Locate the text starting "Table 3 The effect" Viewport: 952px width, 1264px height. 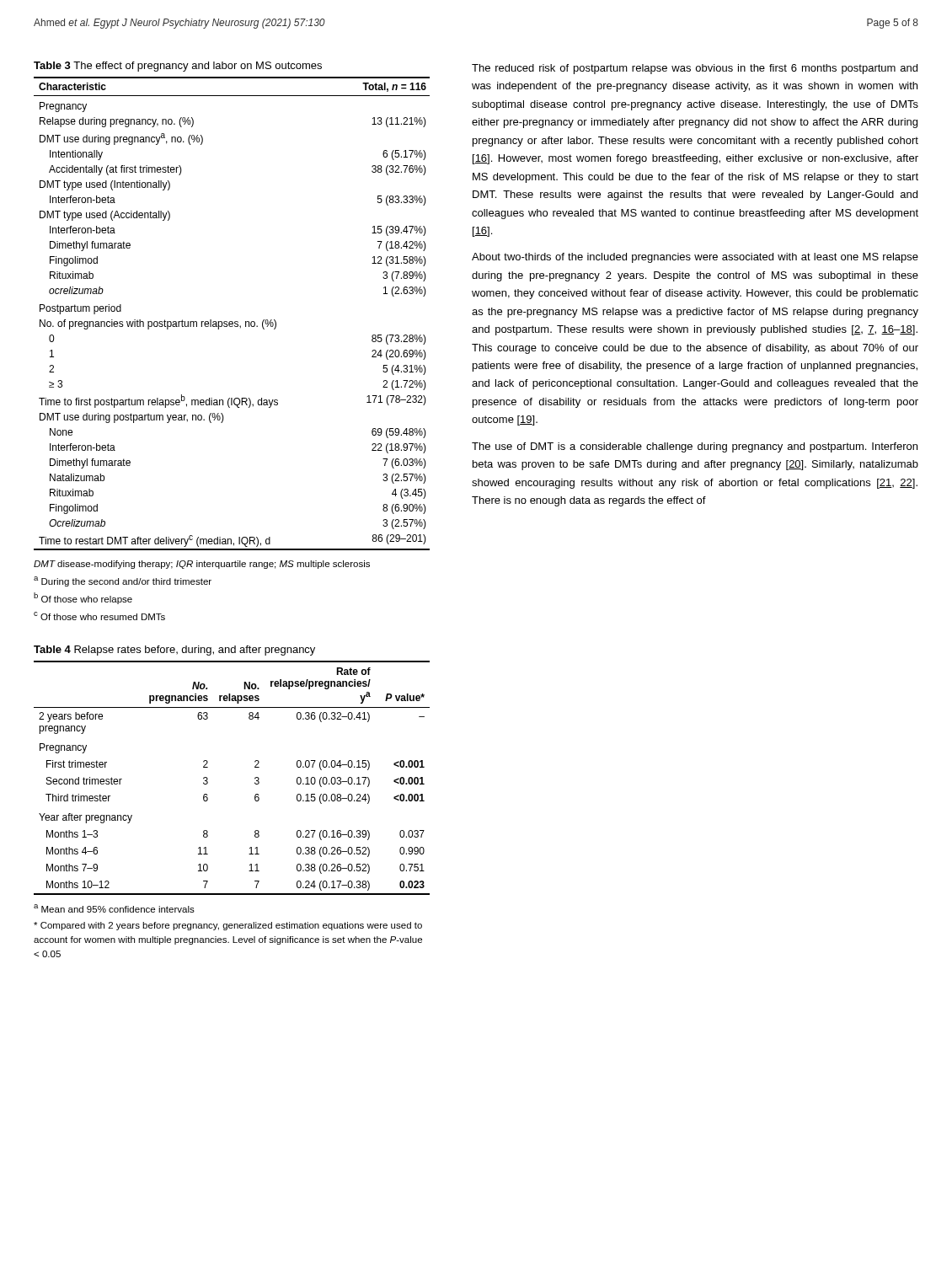click(x=178, y=65)
